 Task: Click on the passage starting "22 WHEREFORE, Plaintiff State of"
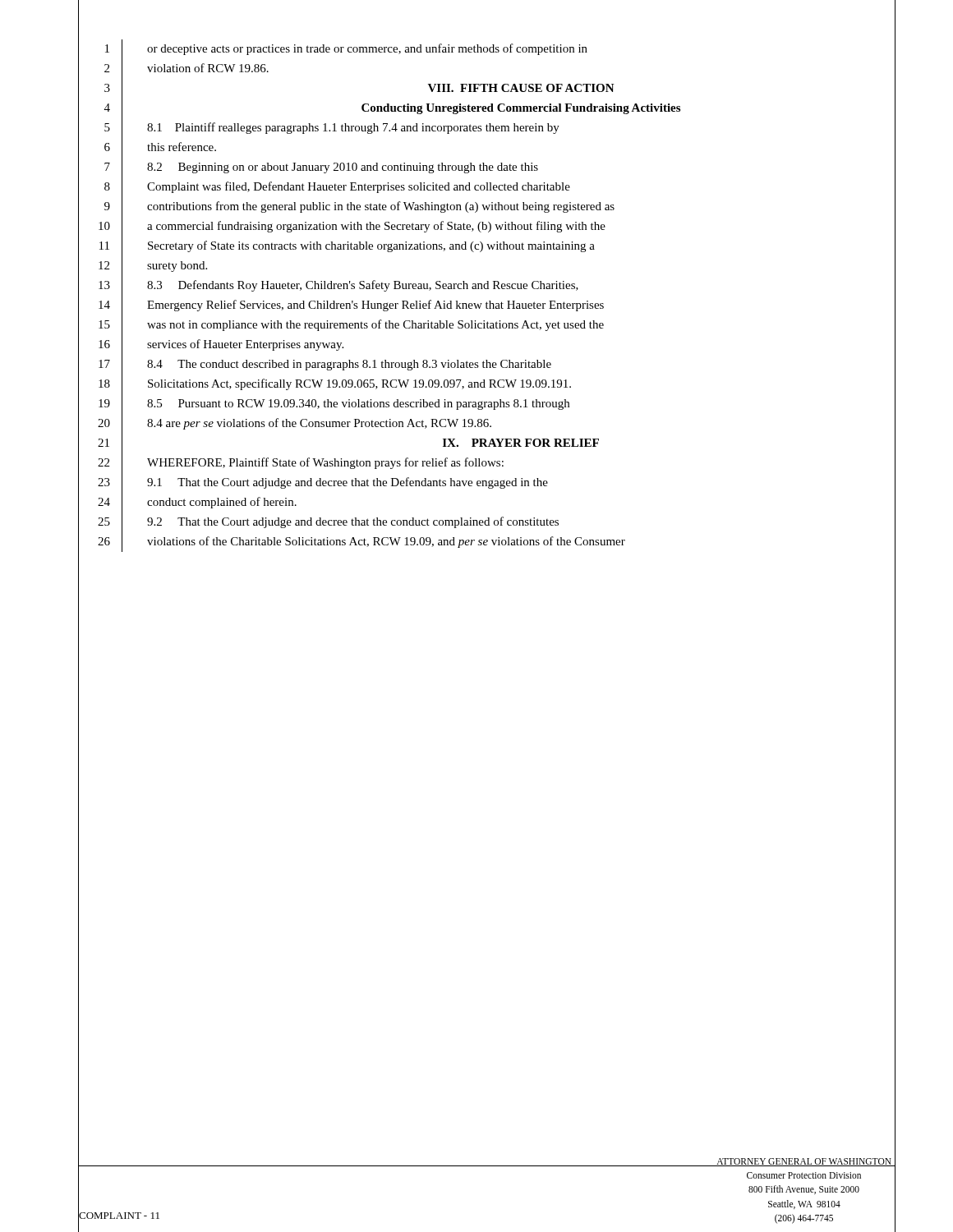[x=487, y=463]
